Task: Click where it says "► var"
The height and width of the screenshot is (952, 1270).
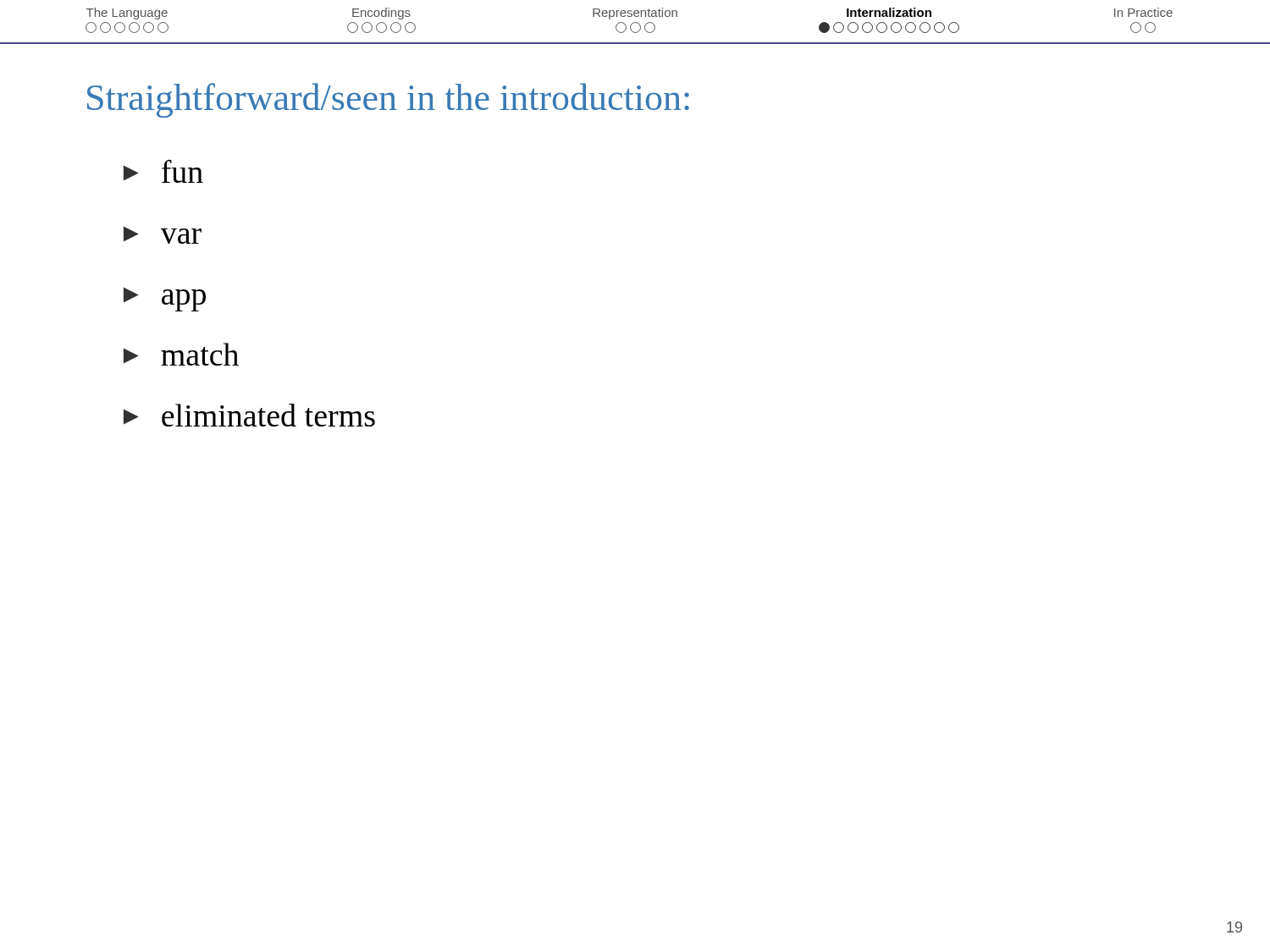Action: (x=160, y=233)
